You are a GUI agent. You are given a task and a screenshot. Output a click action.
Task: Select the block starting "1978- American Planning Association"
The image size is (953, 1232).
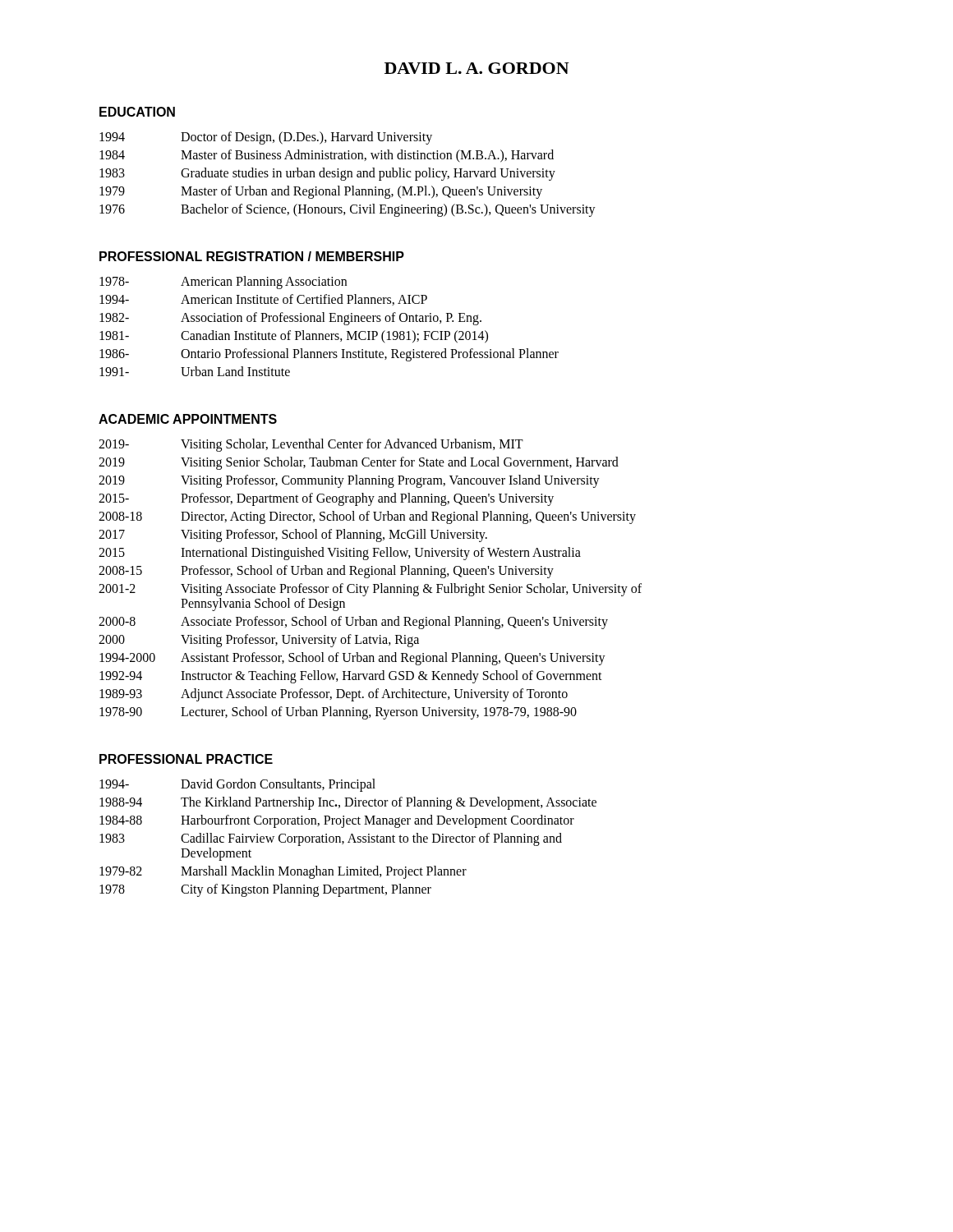tap(223, 283)
